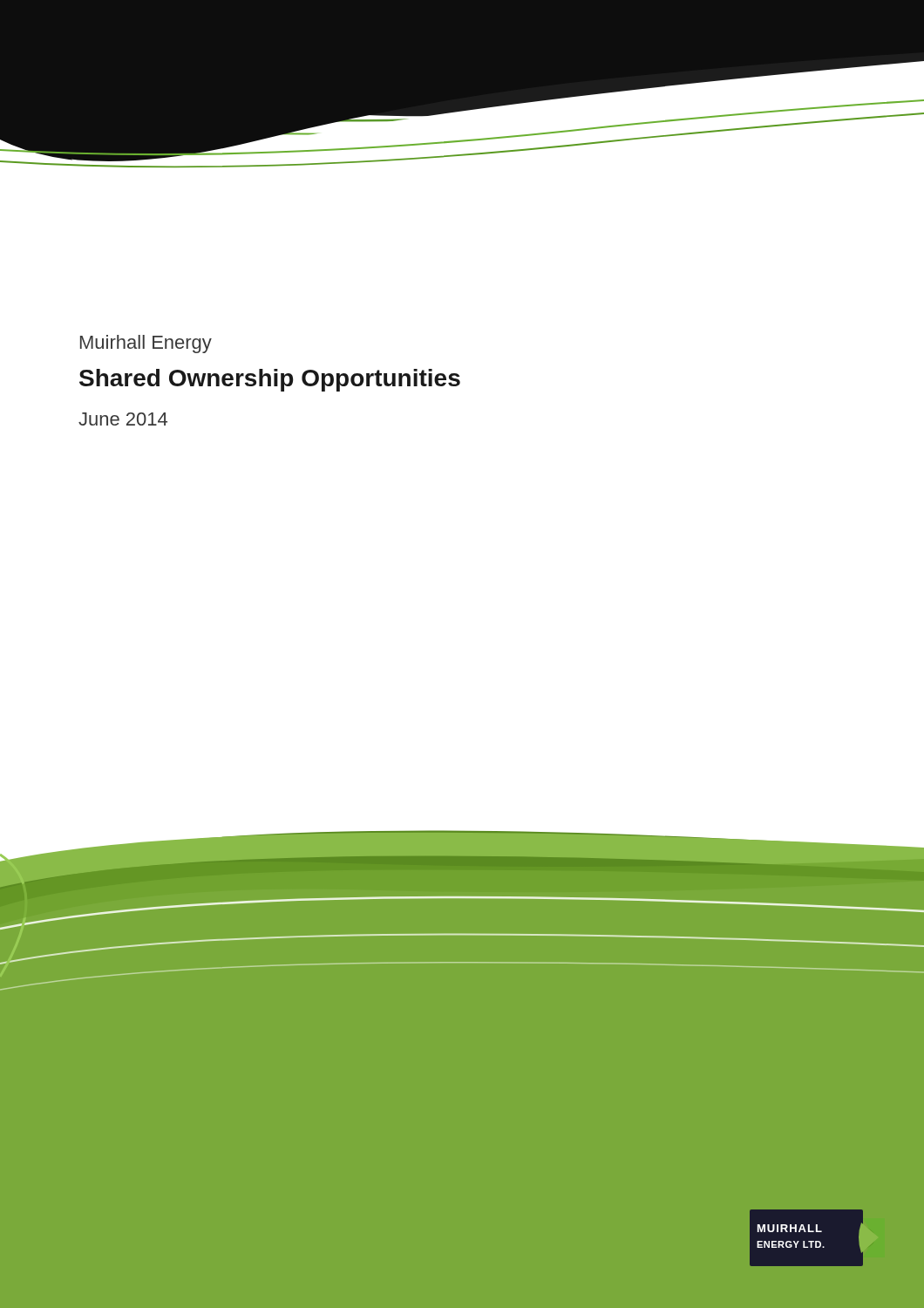This screenshot has height=1308, width=924.
Task: Find the logo
Action: [x=819, y=1238]
